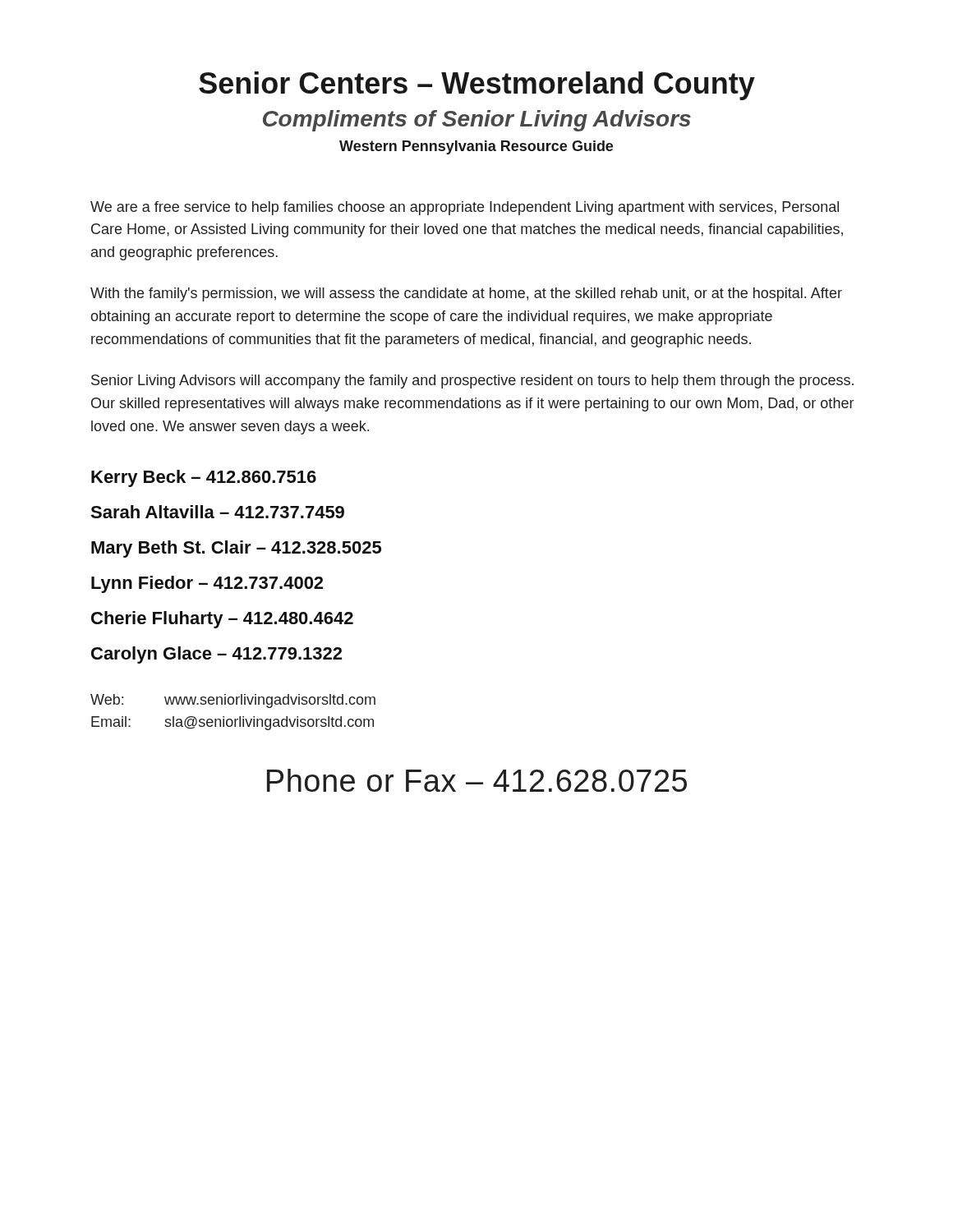Point to the text starting "We are a free service to"
This screenshot has width=953, height=1232.
click(467, 230)
